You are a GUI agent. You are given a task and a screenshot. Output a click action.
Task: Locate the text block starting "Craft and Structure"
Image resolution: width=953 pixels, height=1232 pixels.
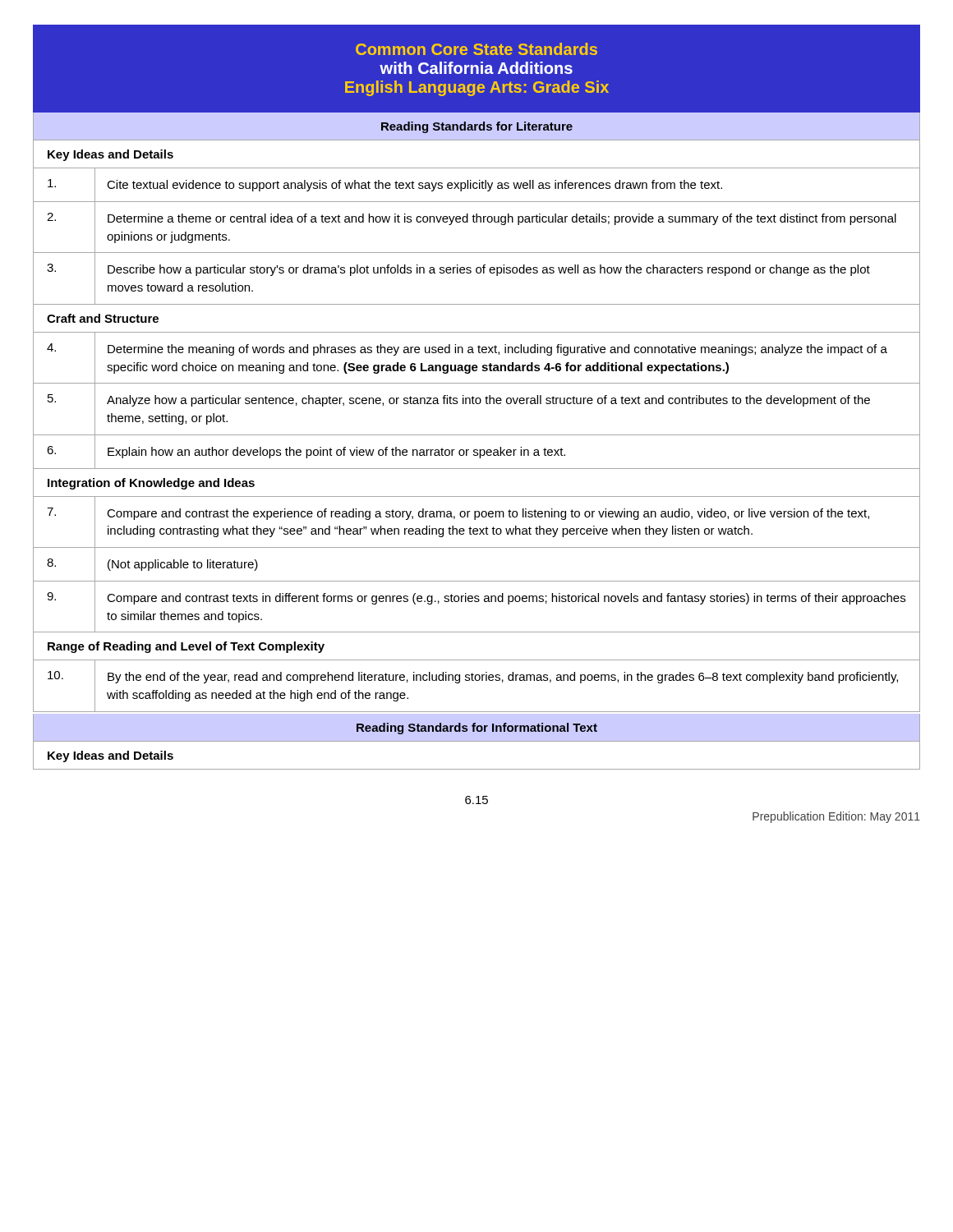pyautogui.click(x=103, y=318)
